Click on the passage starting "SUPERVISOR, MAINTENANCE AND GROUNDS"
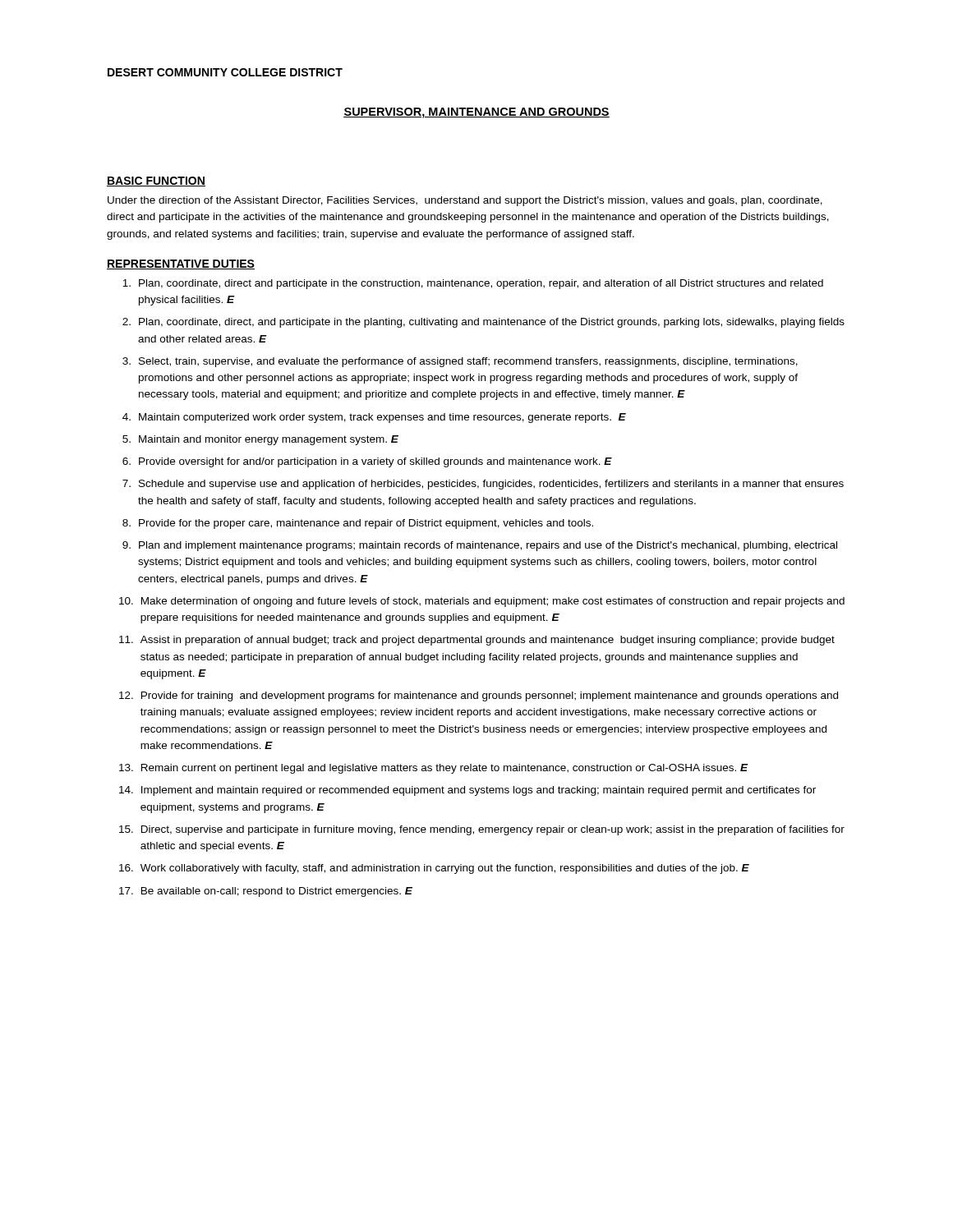This screenshot has width=953, height=1232. [x=476, y=112]
